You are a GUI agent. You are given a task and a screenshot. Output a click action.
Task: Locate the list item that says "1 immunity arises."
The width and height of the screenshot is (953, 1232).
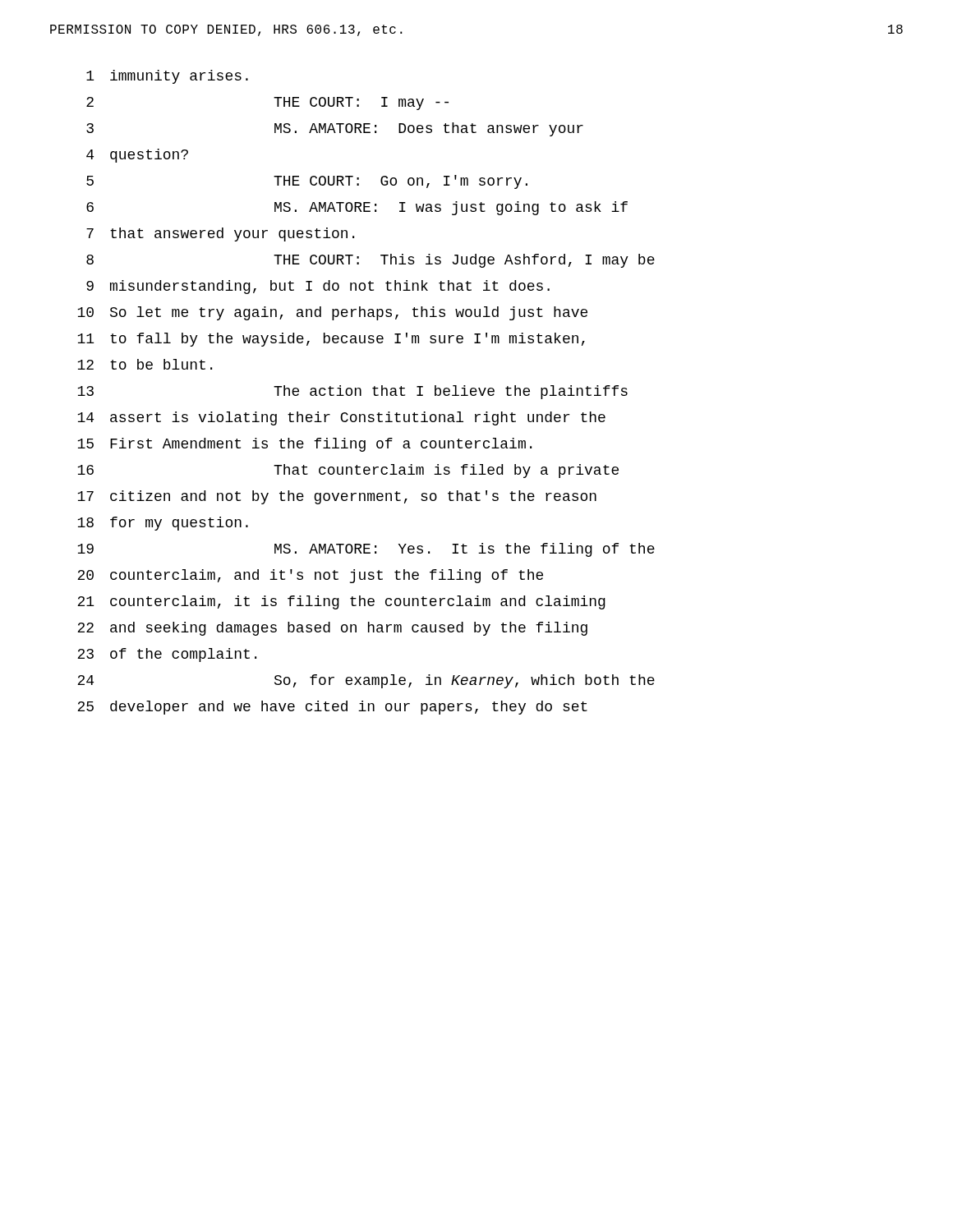click(x=150, y=77)
